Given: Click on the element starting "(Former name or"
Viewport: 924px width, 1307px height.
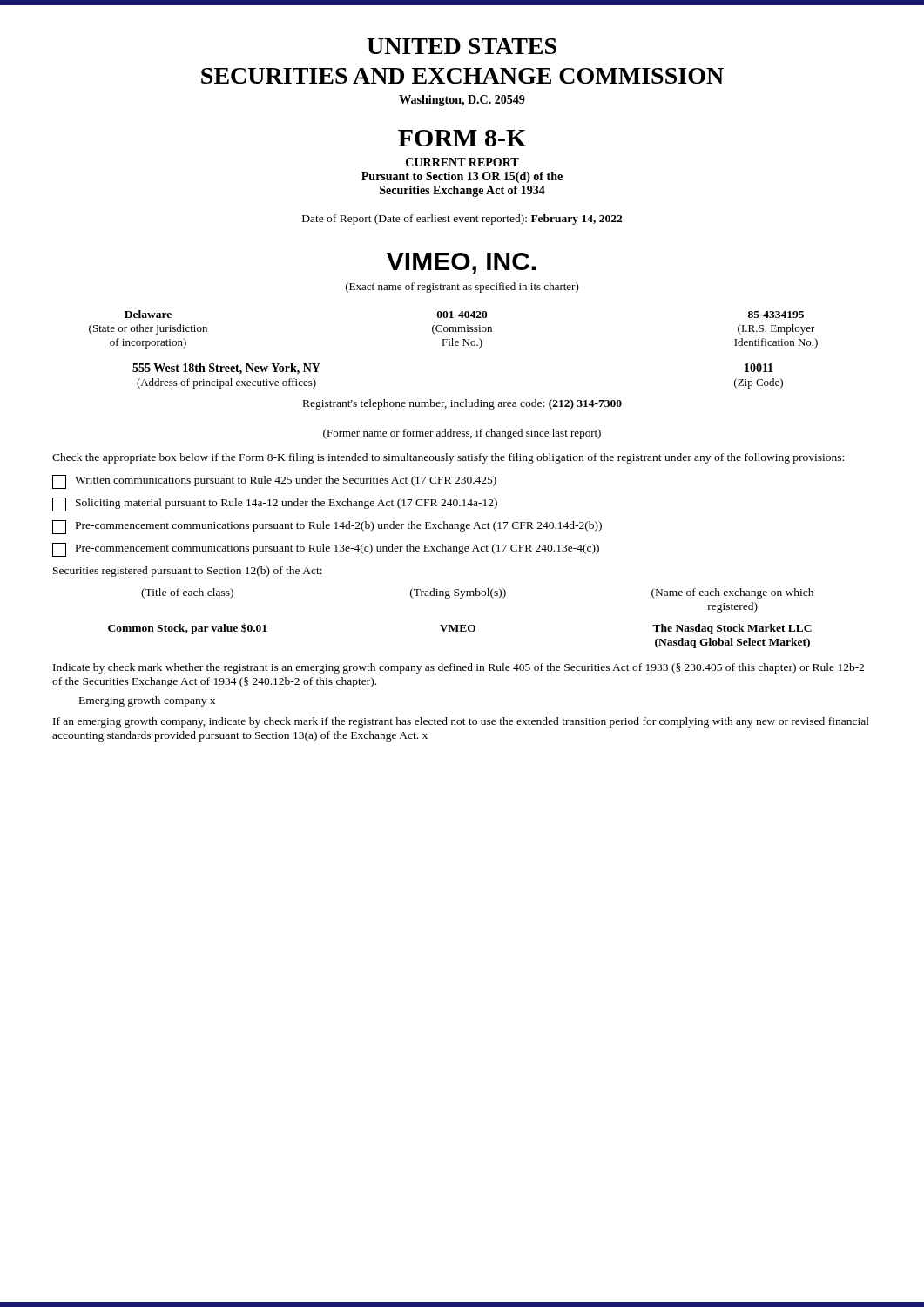Looking at the screenshot, I should pyautogui.click(x=462, y=433).
